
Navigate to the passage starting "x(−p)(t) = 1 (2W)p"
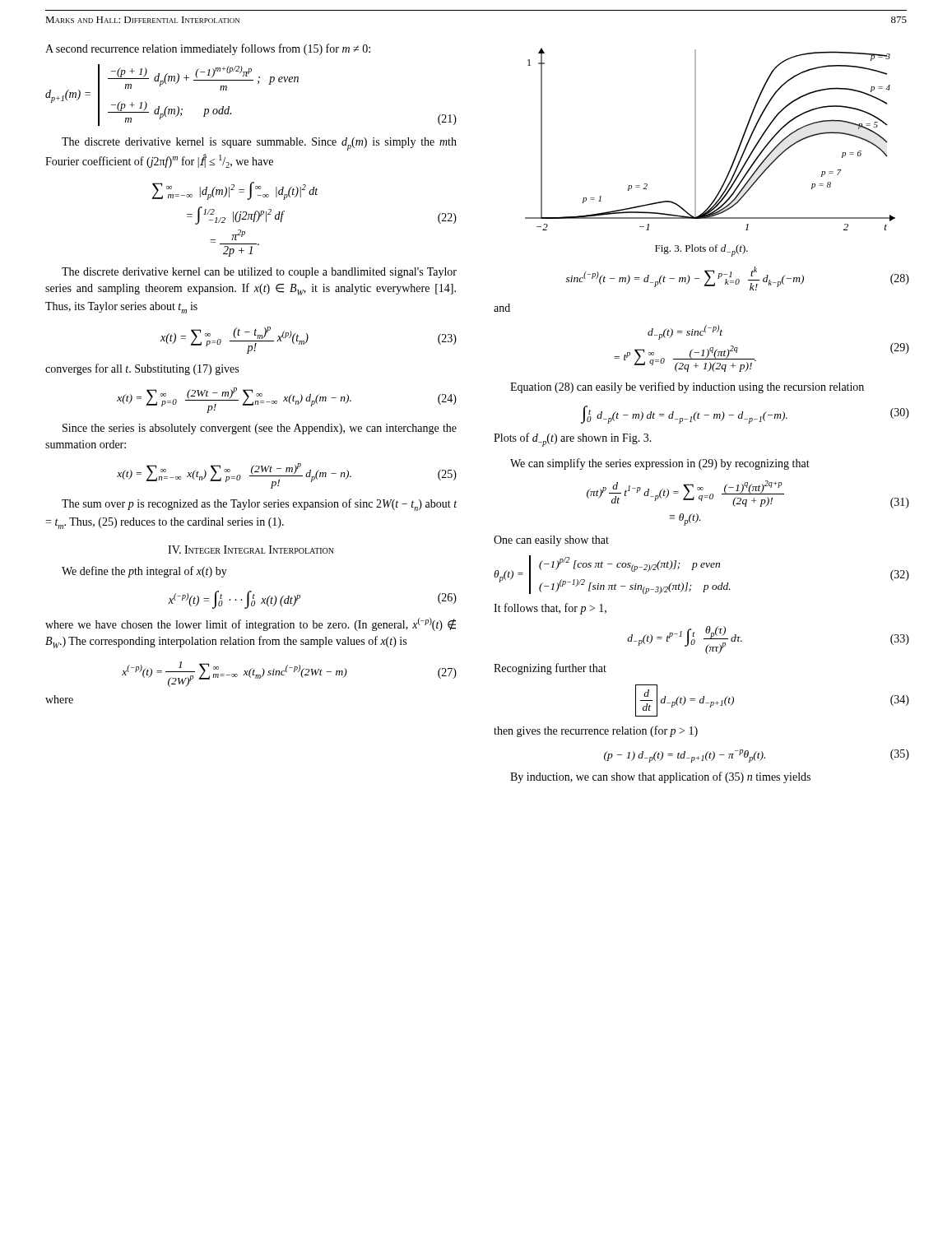251,673
